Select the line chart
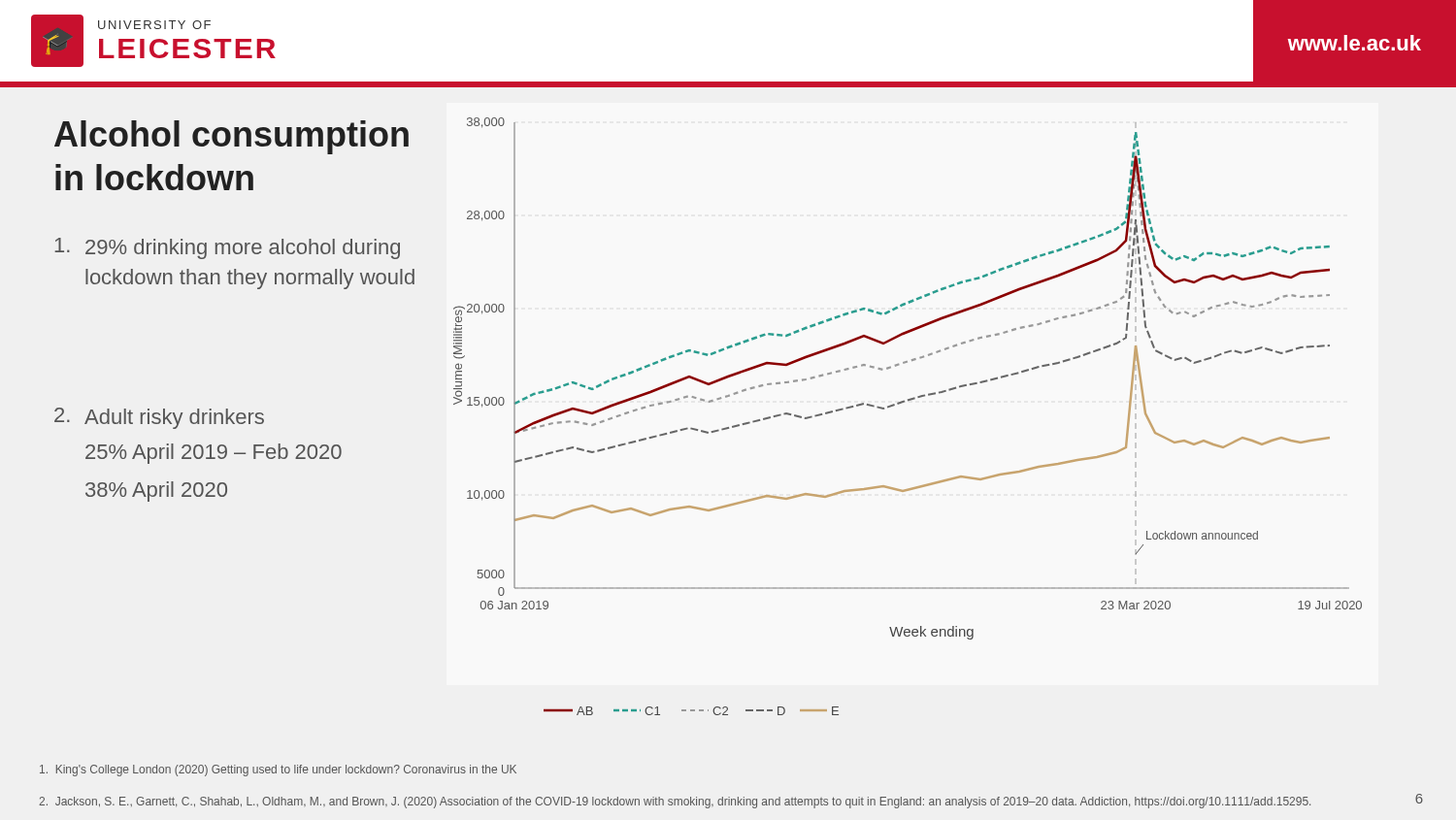 pos(912,394)
